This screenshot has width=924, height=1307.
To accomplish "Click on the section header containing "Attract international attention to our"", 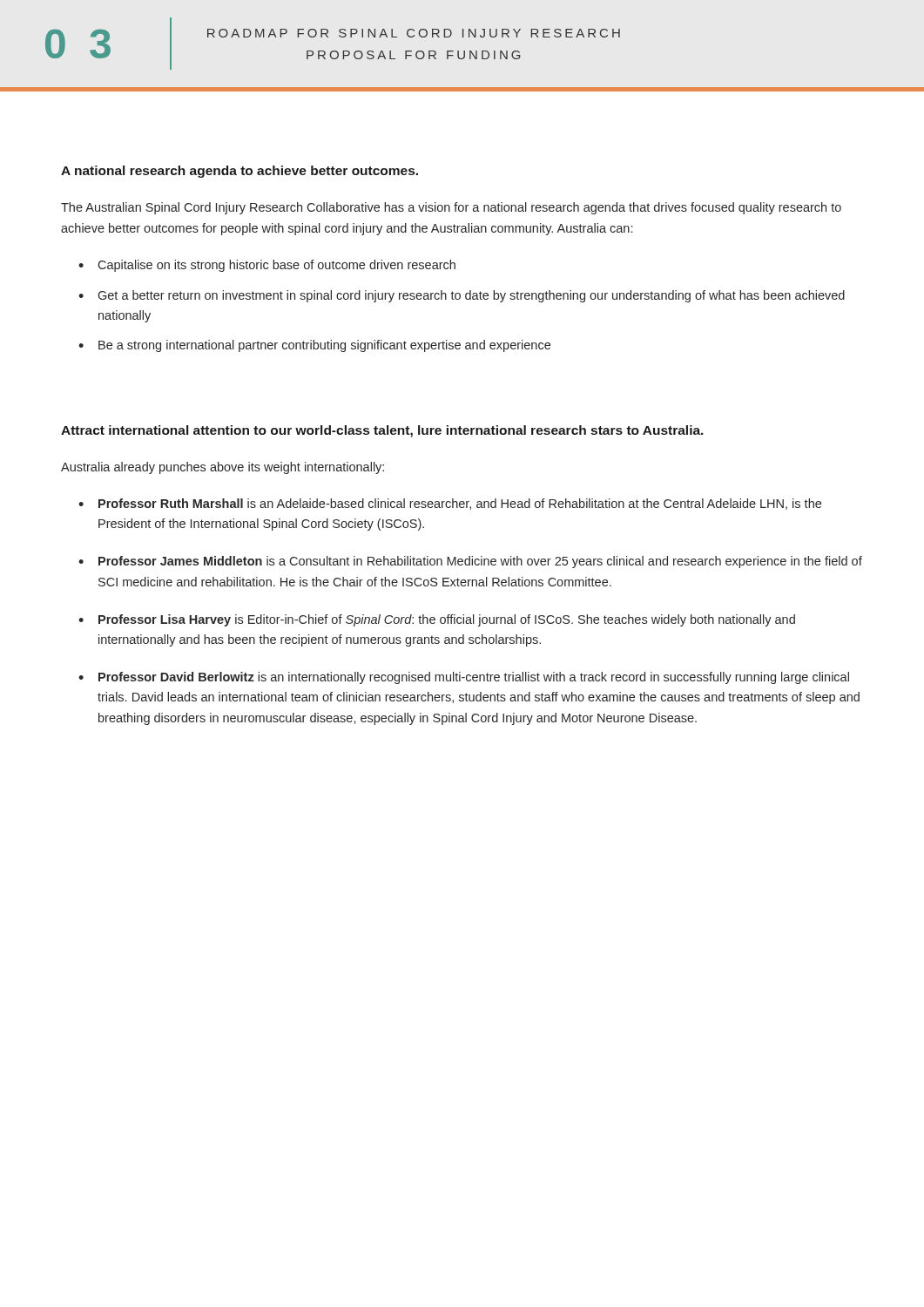I will 382,430.
